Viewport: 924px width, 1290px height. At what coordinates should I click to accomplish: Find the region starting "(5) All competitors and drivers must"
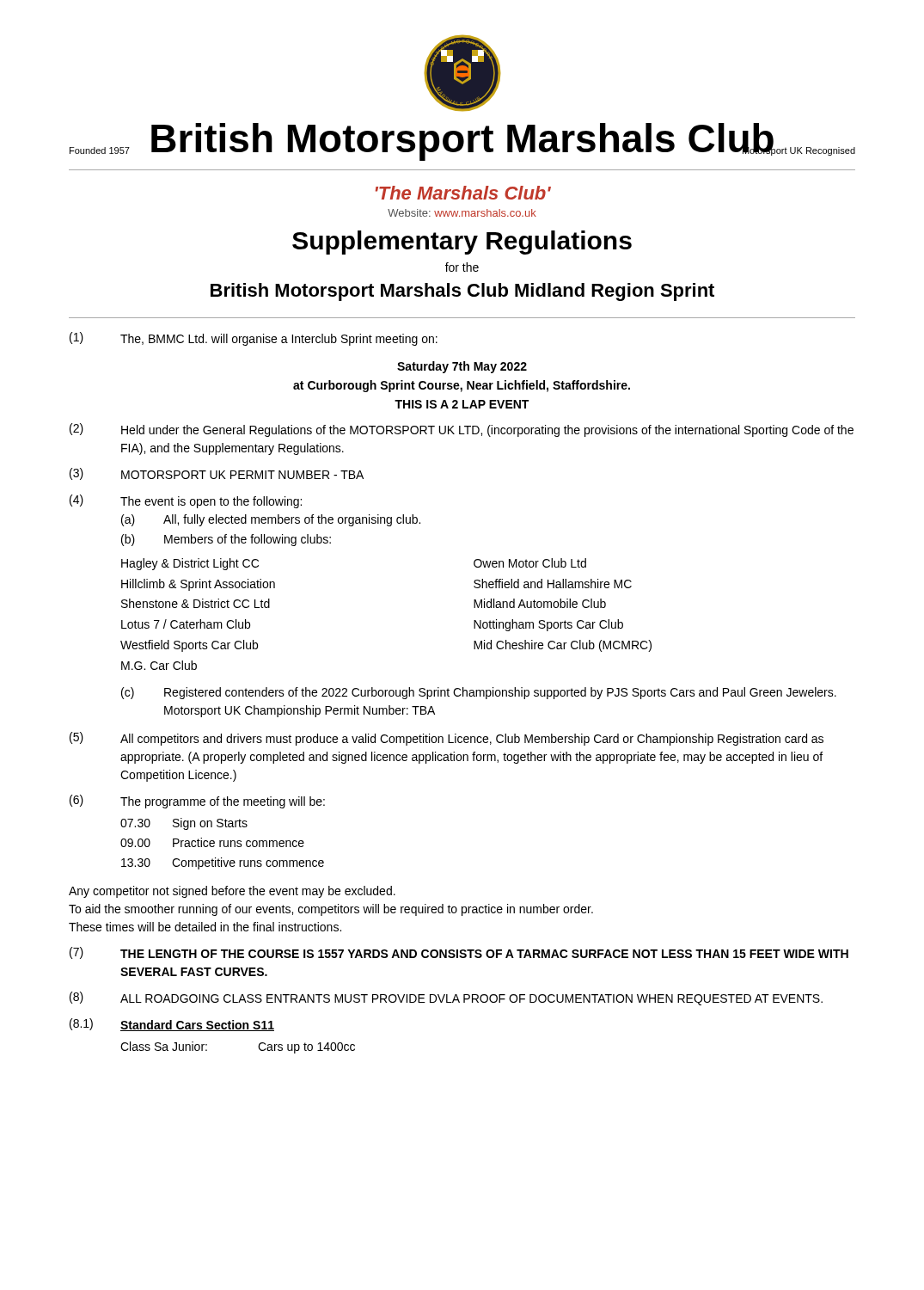[462, 757]
